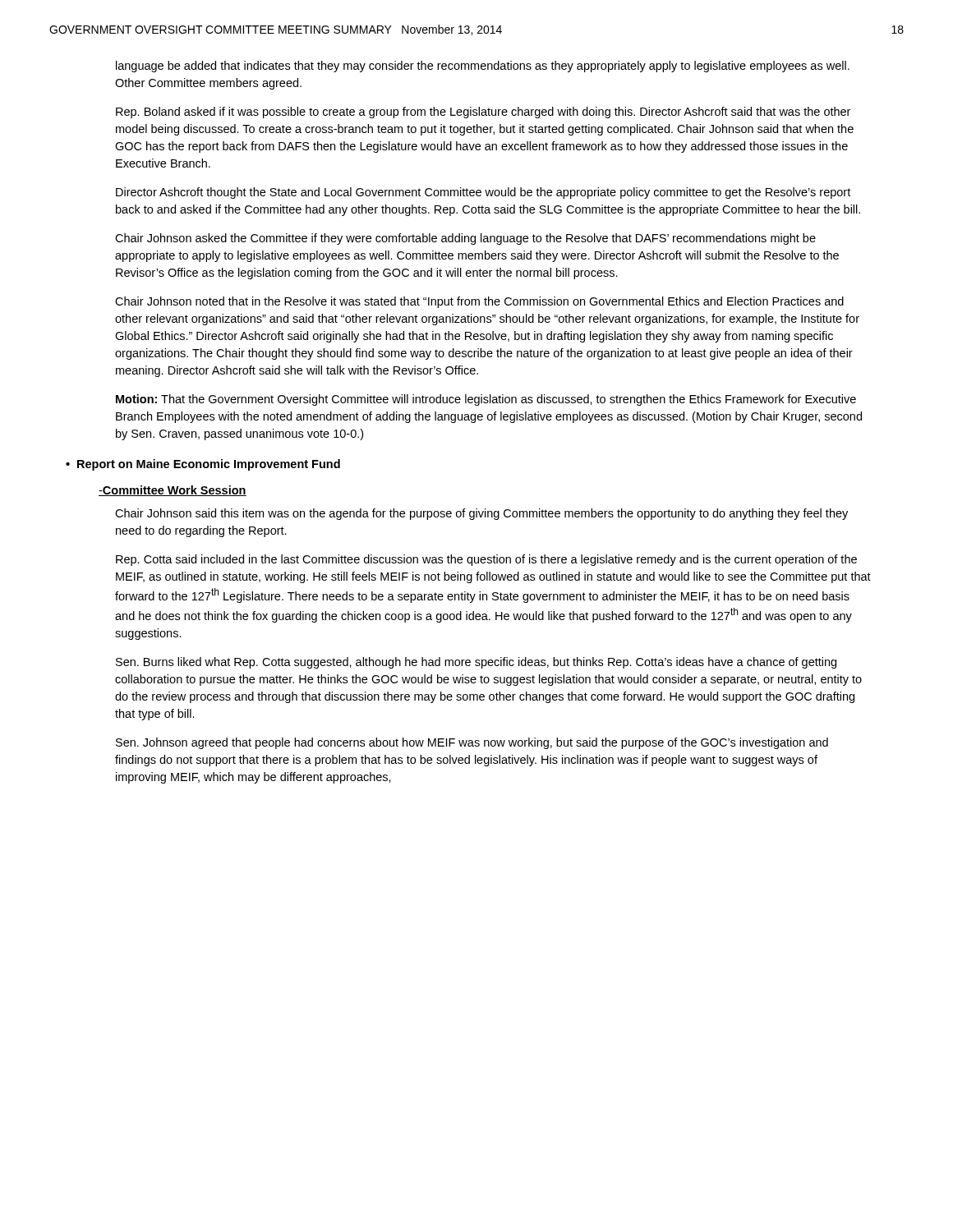
Task: Click on the passage starting "Chair Johnson asked"
Action: [493, 256]
